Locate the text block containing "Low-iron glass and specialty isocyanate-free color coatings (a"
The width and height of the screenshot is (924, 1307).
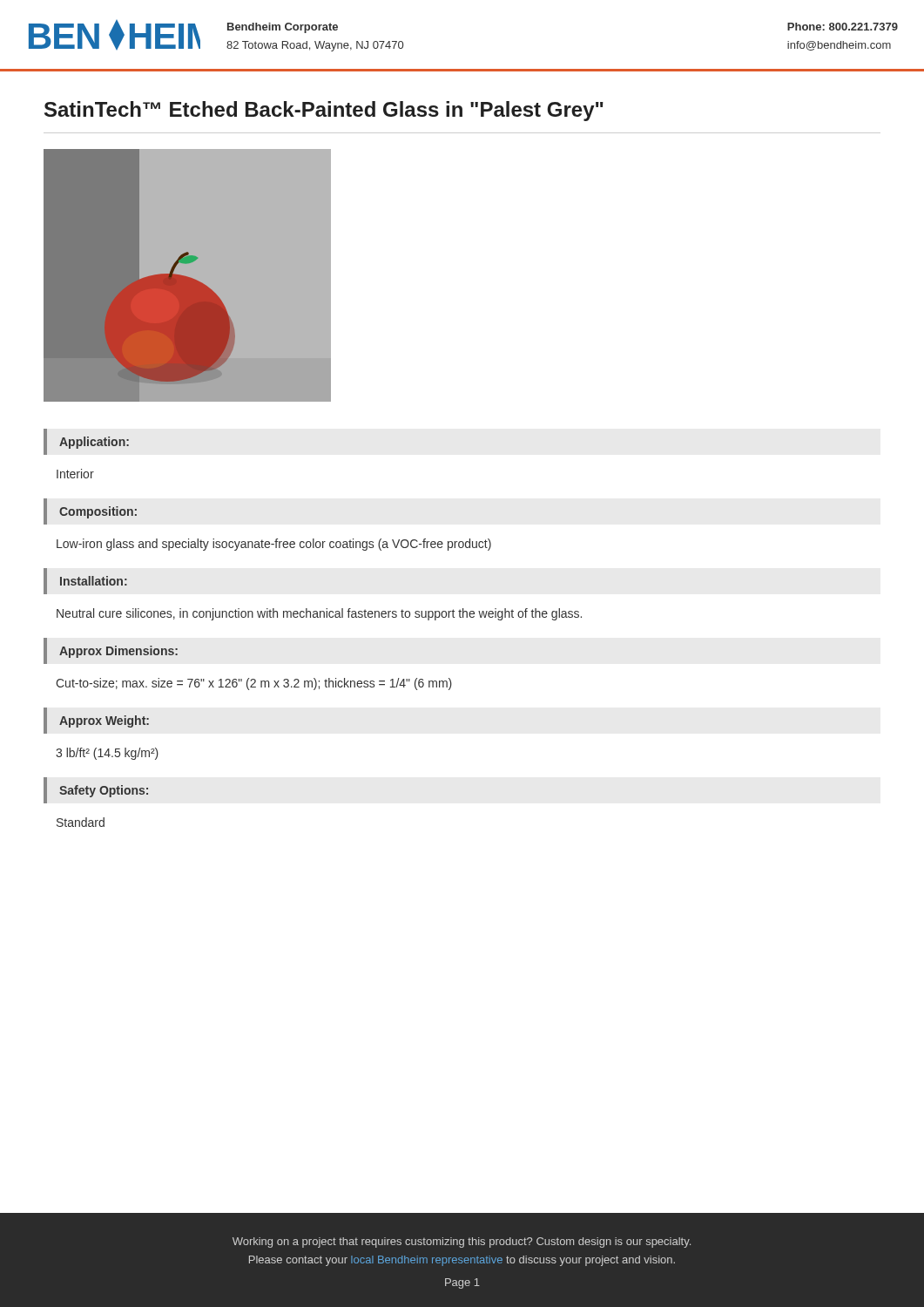(274, 544)
